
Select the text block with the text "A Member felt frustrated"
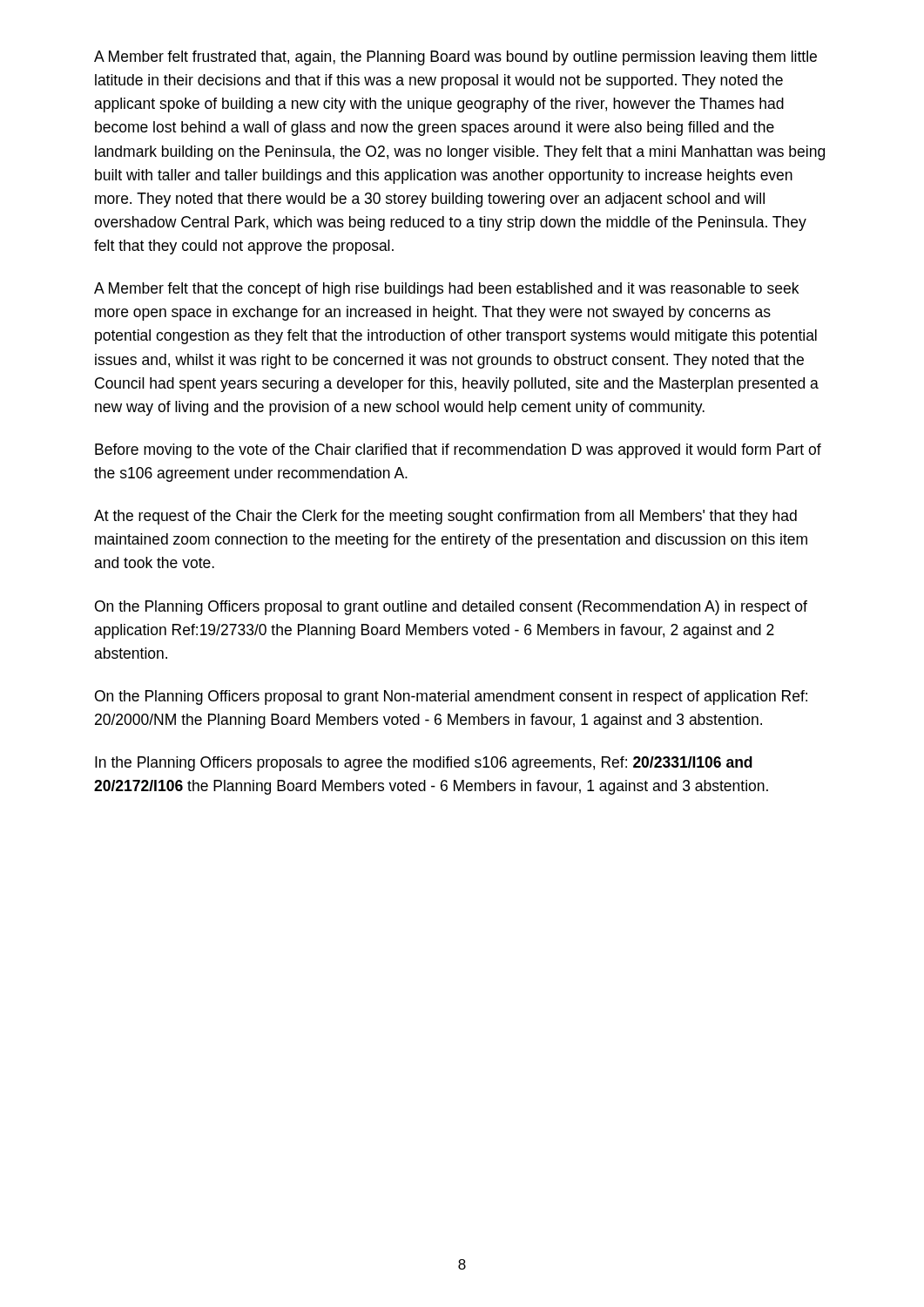click(460, 151)
